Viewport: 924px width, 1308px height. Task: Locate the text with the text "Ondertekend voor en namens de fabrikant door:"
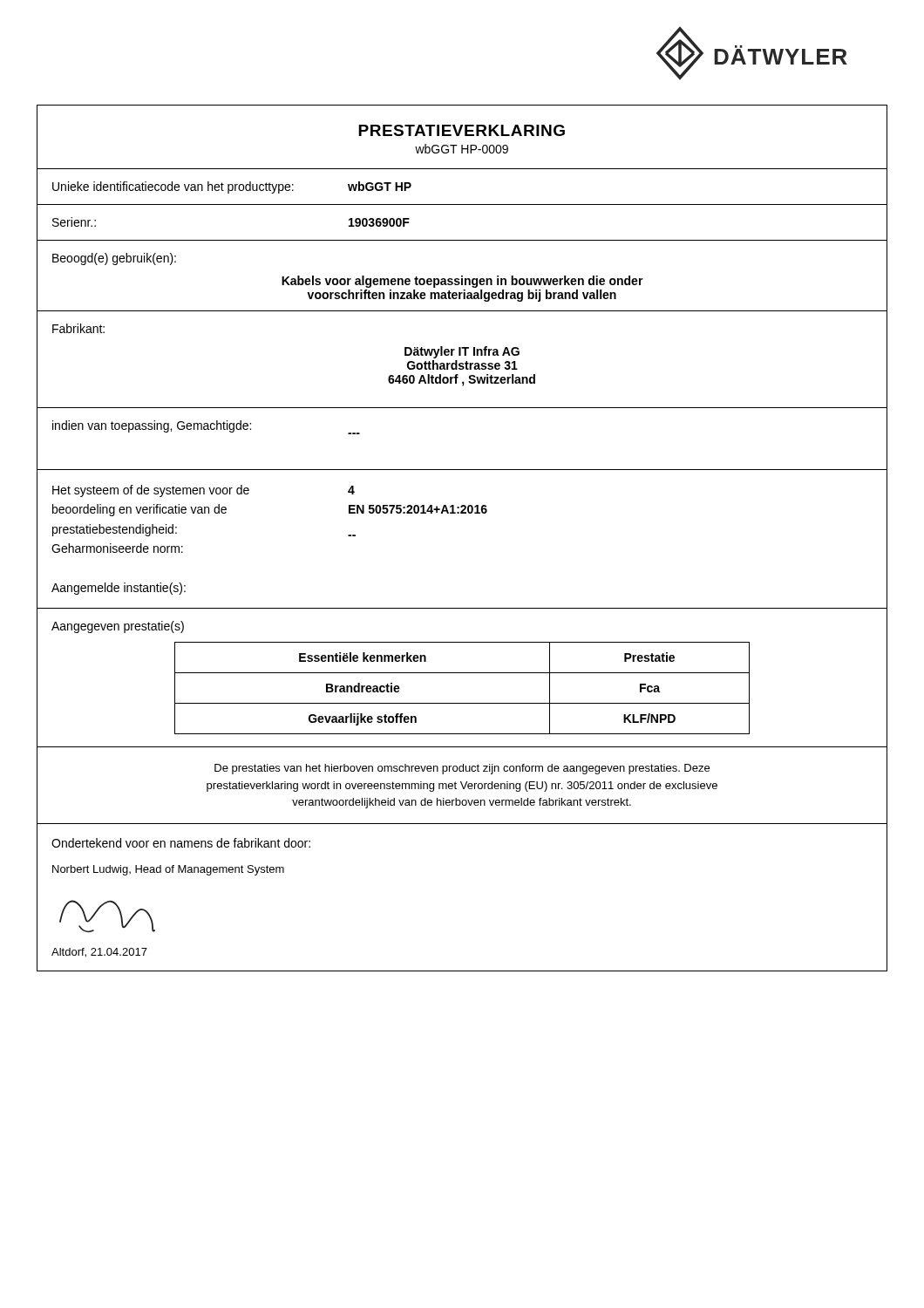pos(181,843)
